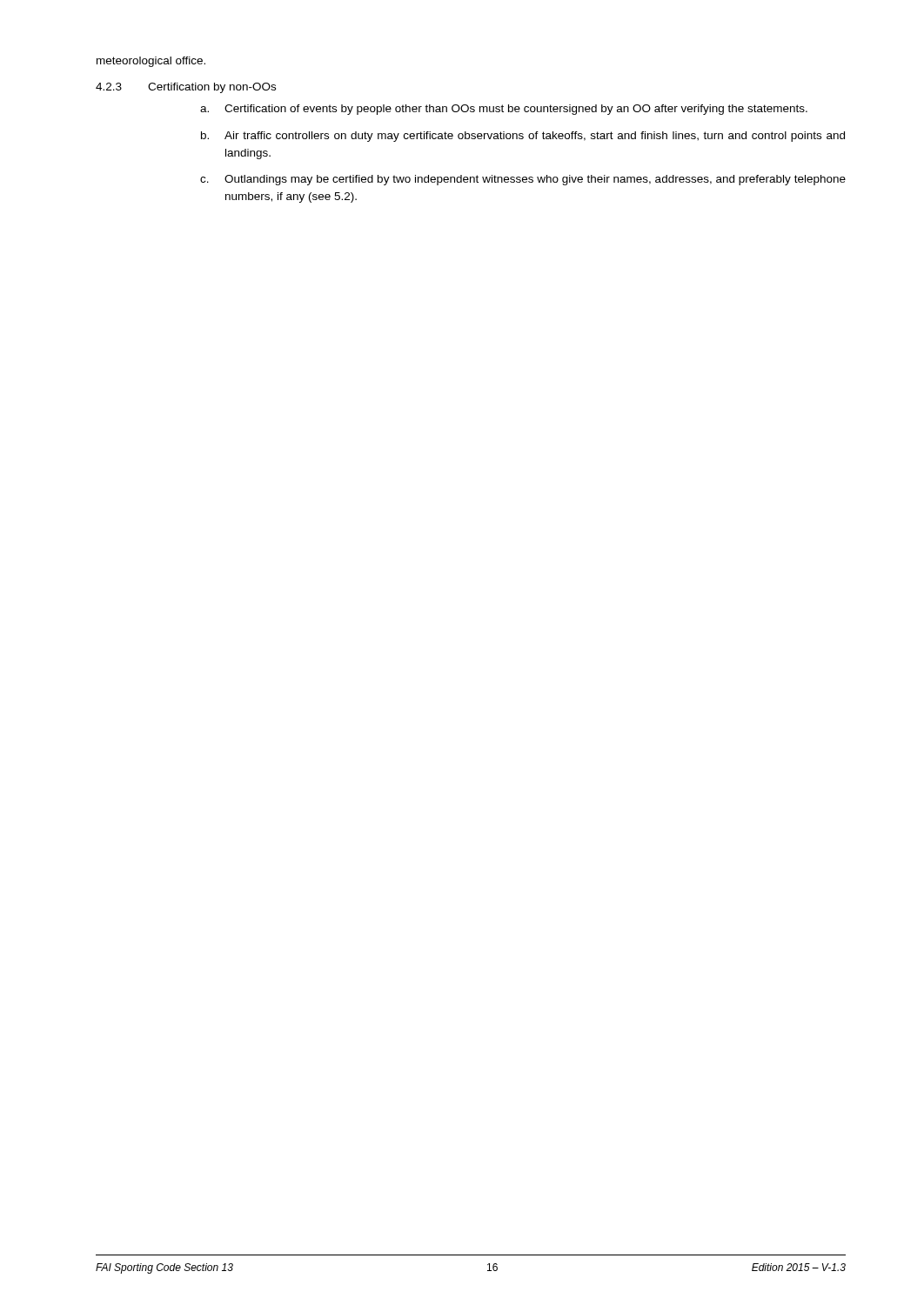Image resolution: width=924 pixels, height=1305 pixels.
Task: Click on the list item containing "b. Air traffic"
Action: coord(523,144)
